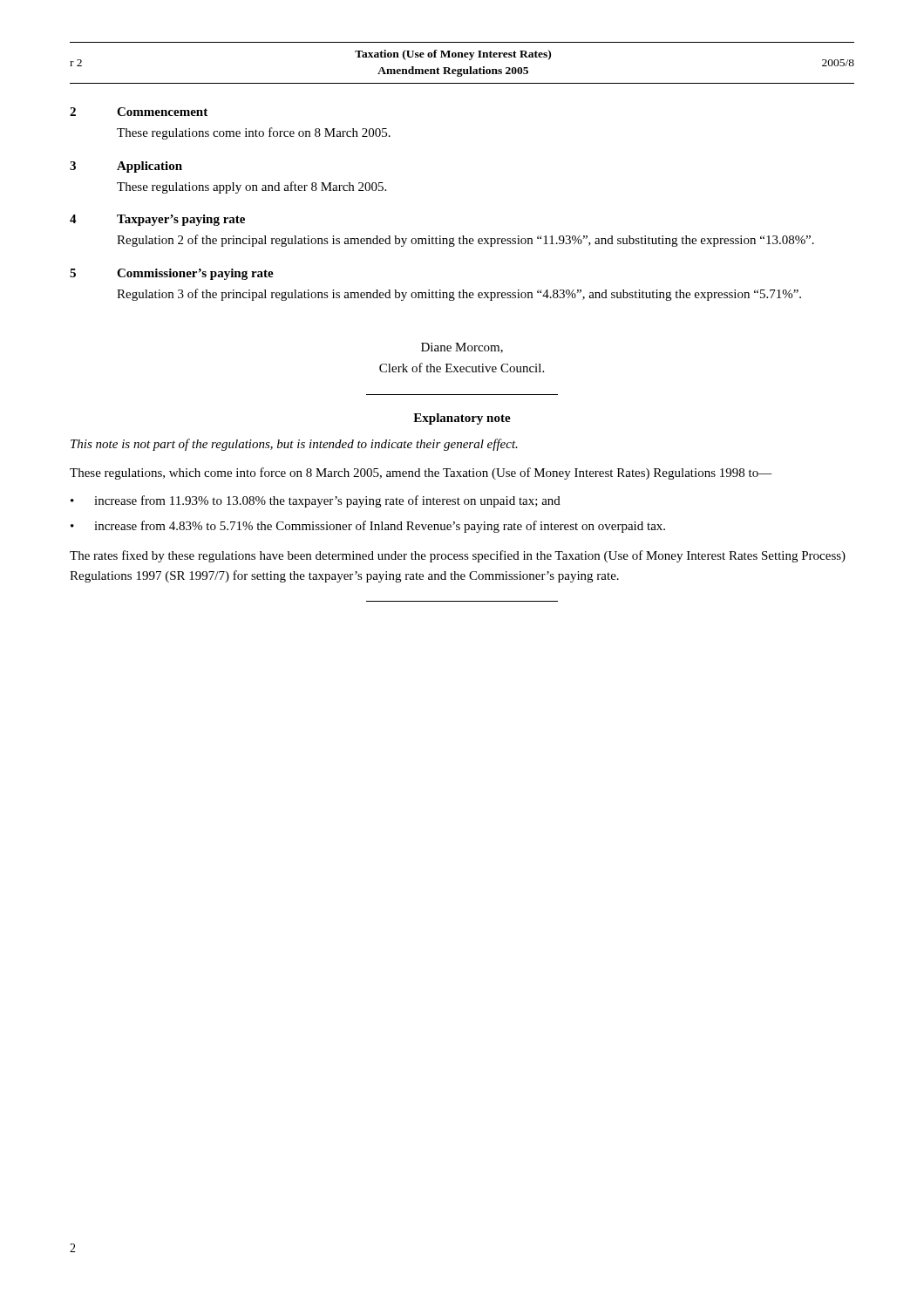This screenshot has width=924, height=1308.
Task: Click the passage that begins "The rates fixed by these regulations have"
Action: 458,565
